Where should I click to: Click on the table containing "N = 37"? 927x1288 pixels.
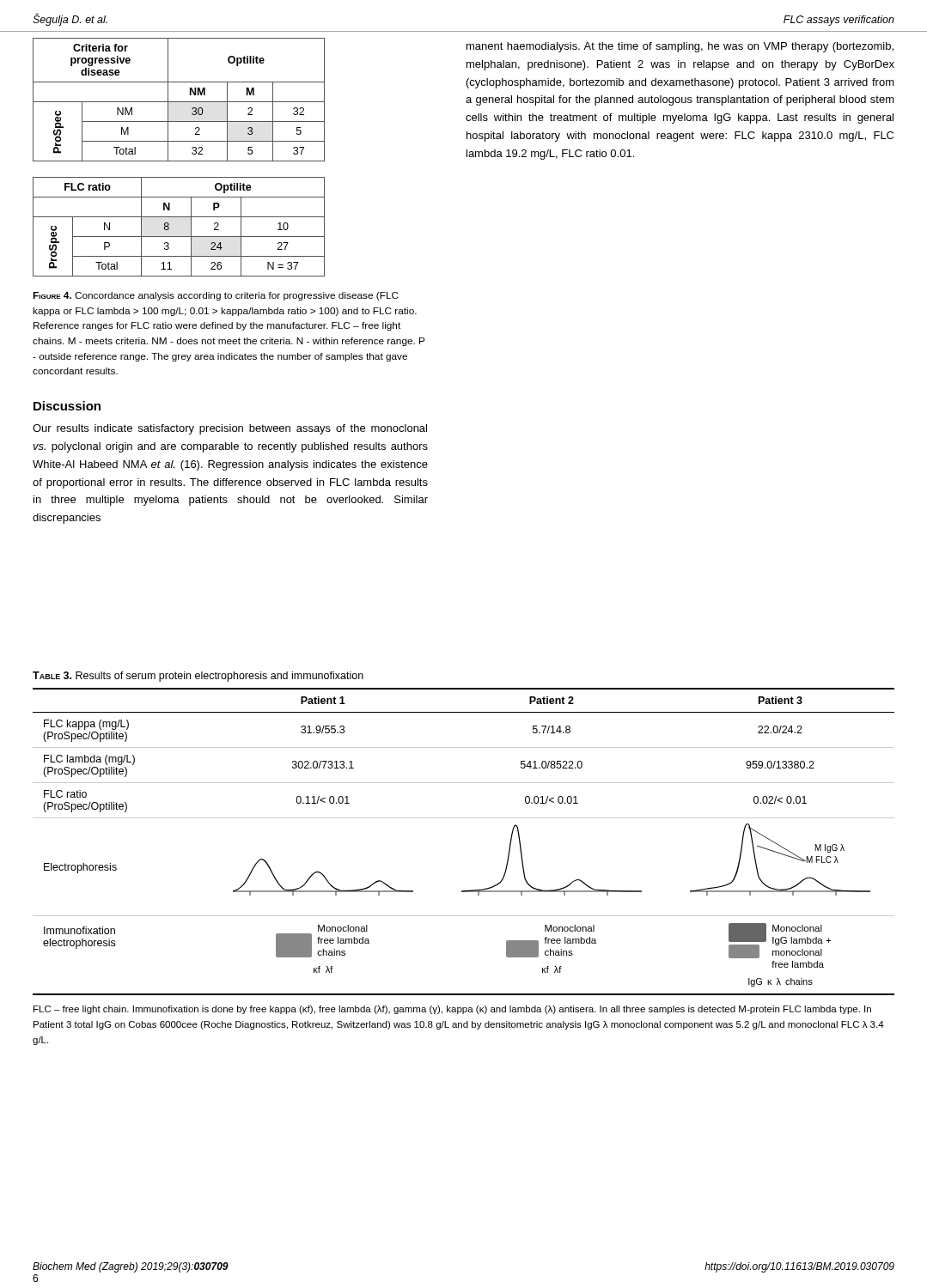(x=230, y=227)
